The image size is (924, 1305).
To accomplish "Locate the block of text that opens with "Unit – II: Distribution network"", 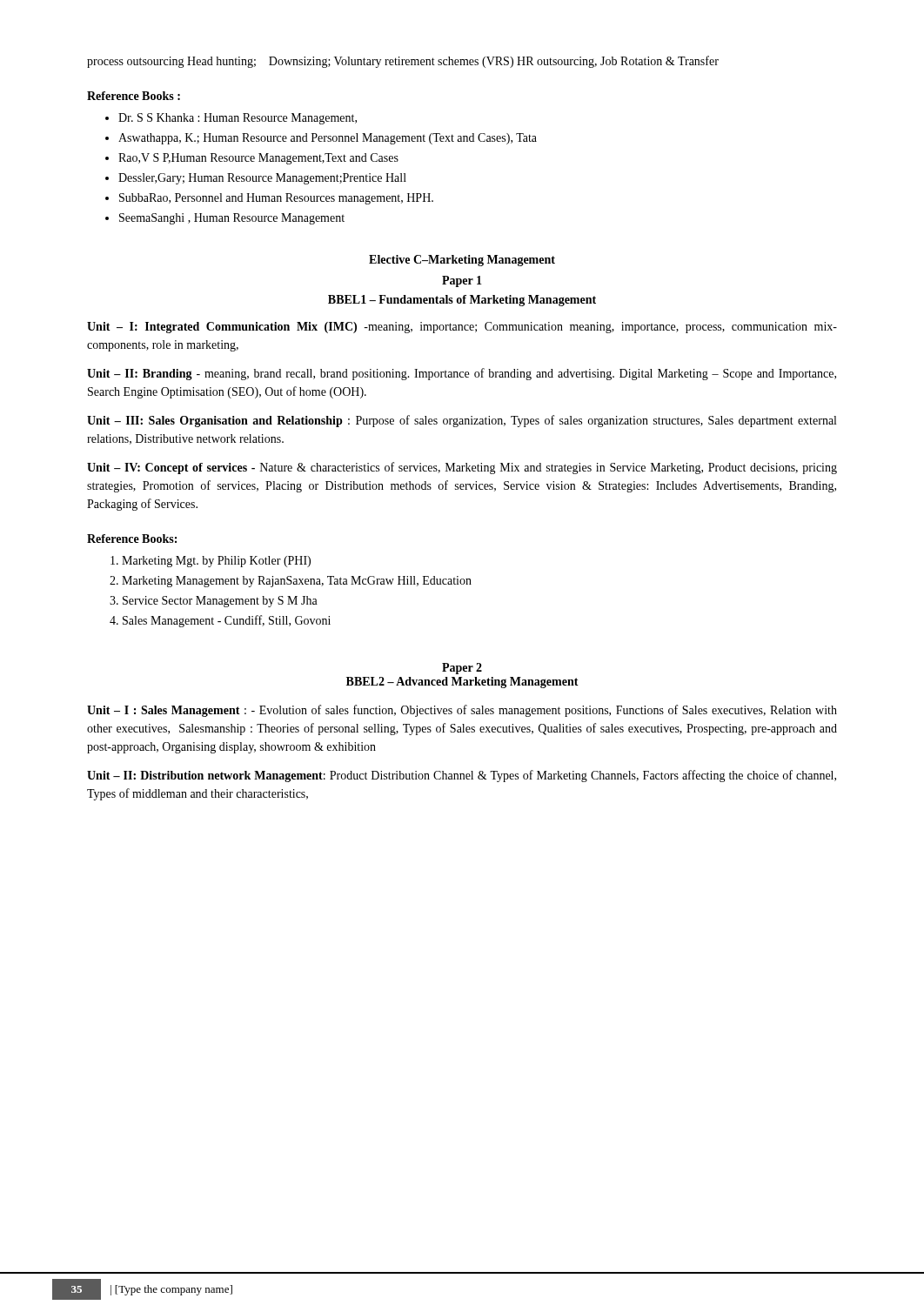I will point(462,785).
